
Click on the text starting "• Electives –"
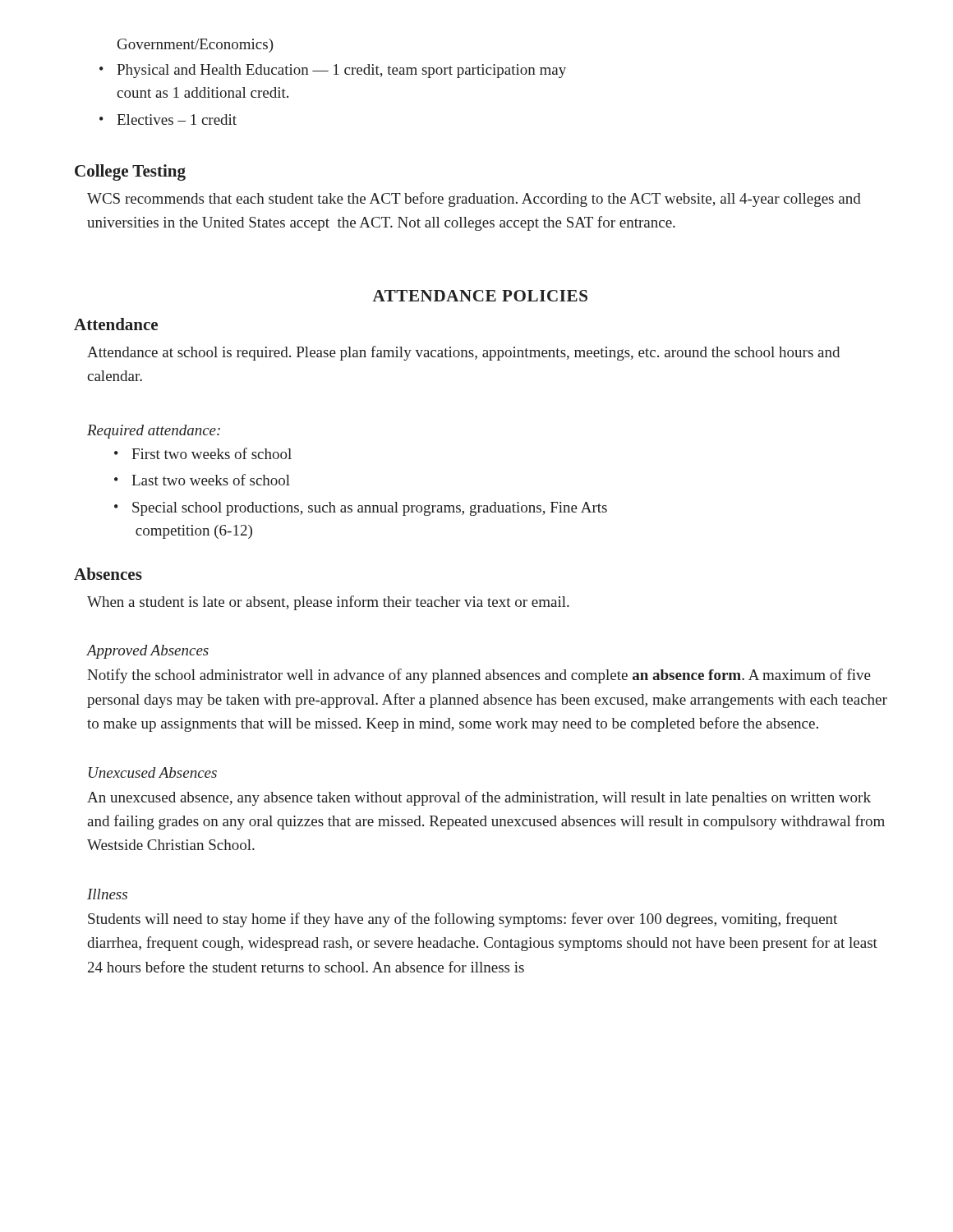[168, 120]
